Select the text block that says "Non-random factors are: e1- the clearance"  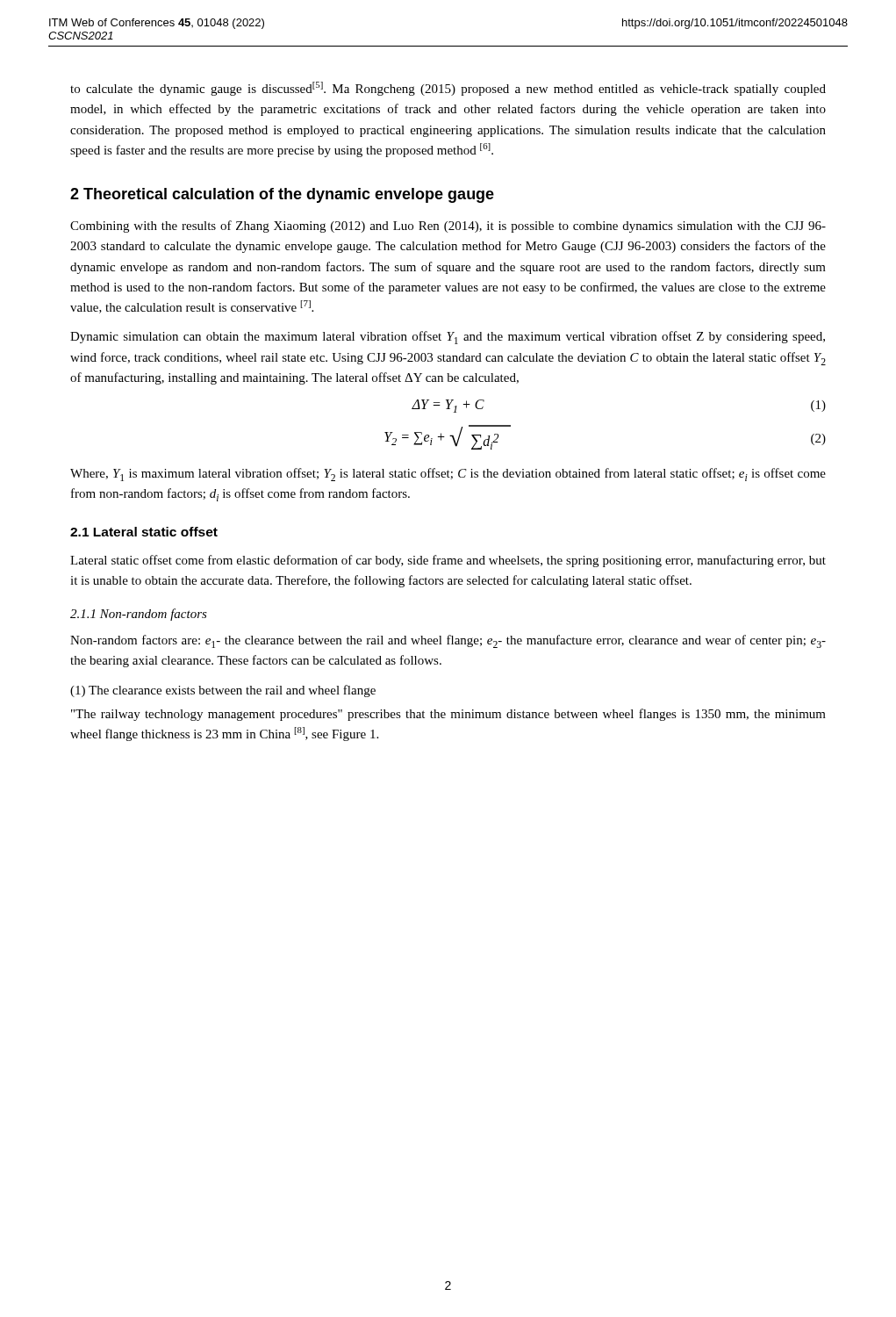[x=448, y=650]
